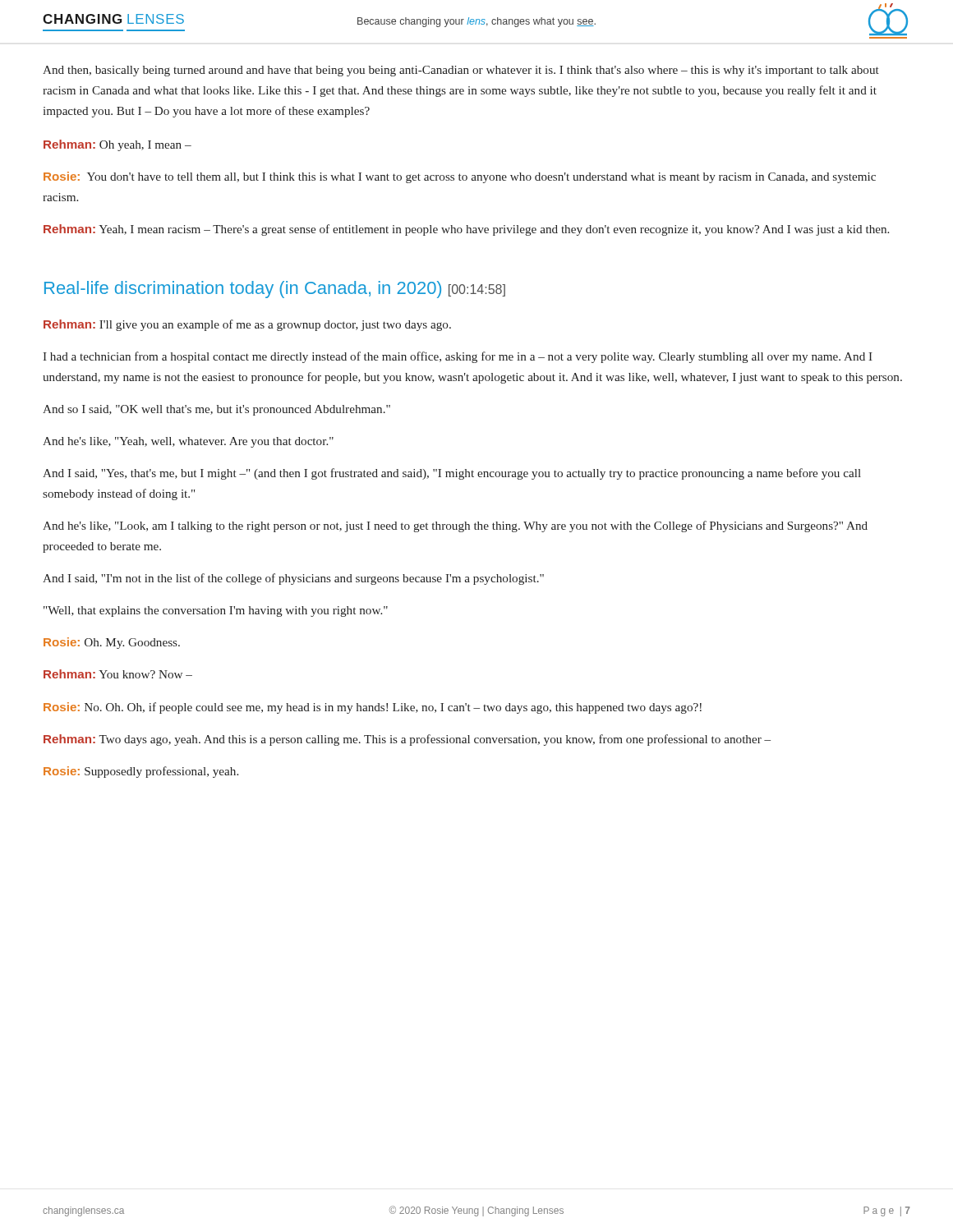
Task: Find the block on this page that starts "Rosie: No. Oh. Oh, if people"
Action: [373, 706]
